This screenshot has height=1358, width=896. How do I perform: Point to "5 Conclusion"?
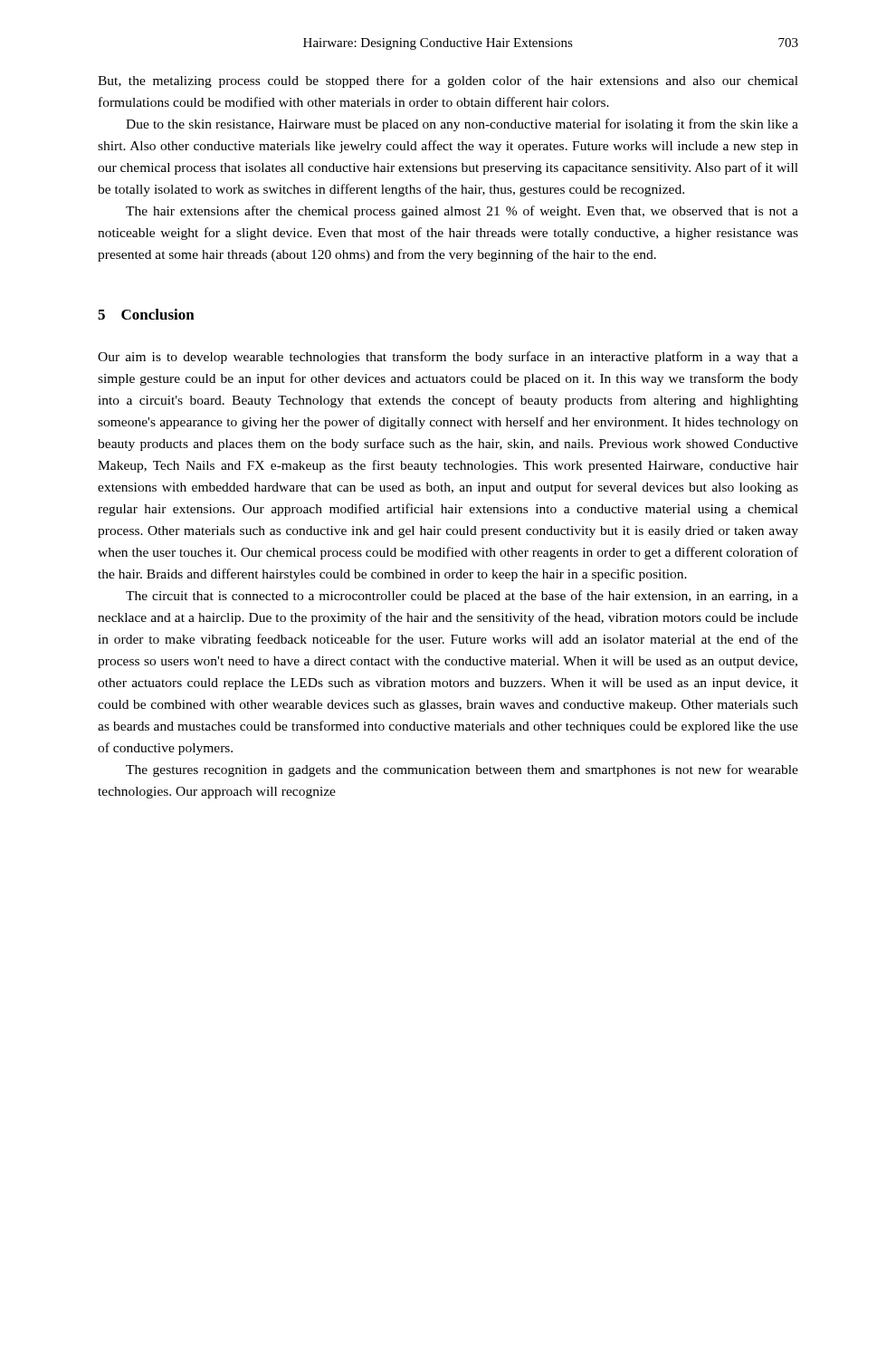[146, 315]
